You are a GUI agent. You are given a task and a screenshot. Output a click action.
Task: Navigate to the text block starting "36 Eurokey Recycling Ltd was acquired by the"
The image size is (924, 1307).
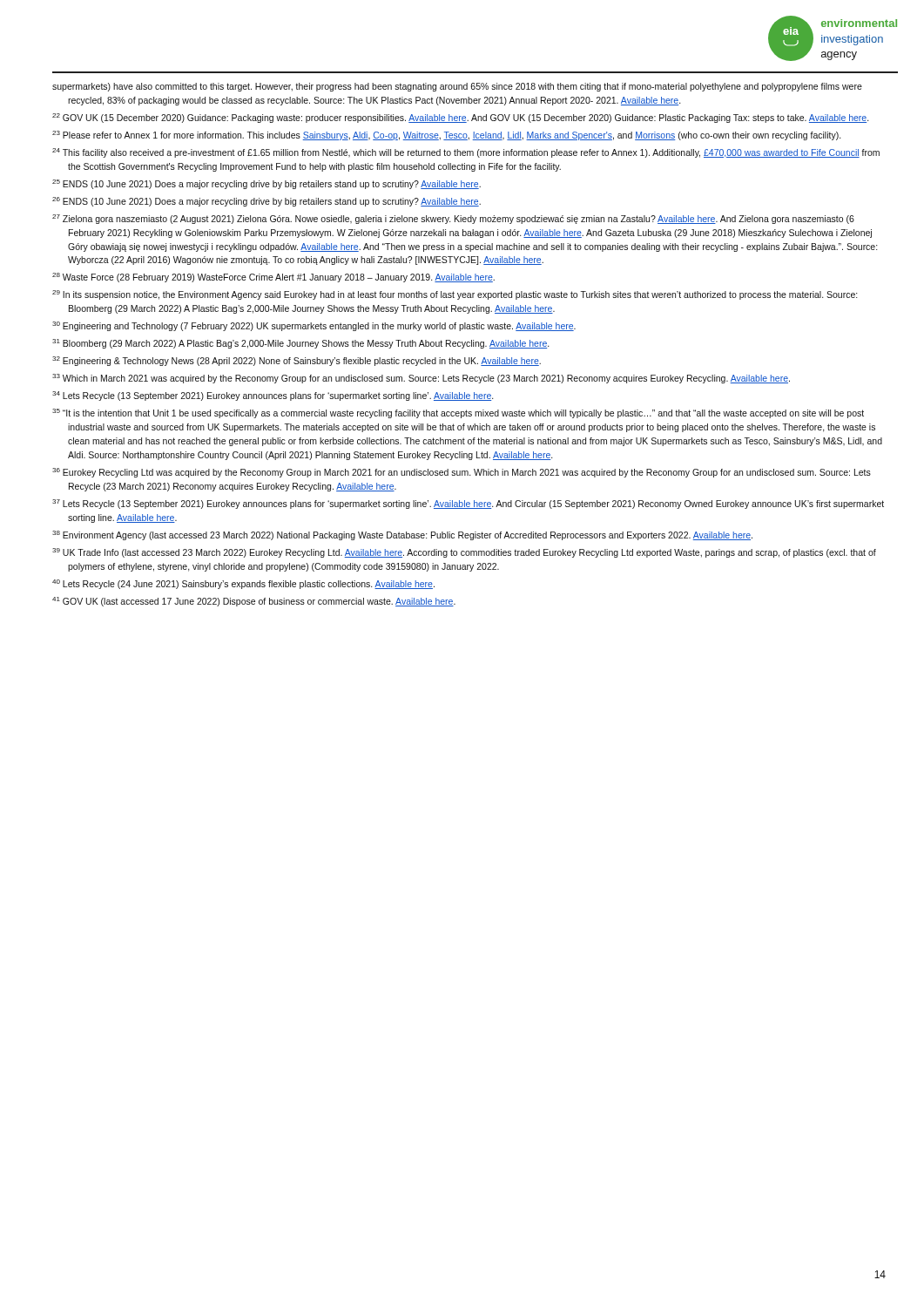(x=471, y=480)
